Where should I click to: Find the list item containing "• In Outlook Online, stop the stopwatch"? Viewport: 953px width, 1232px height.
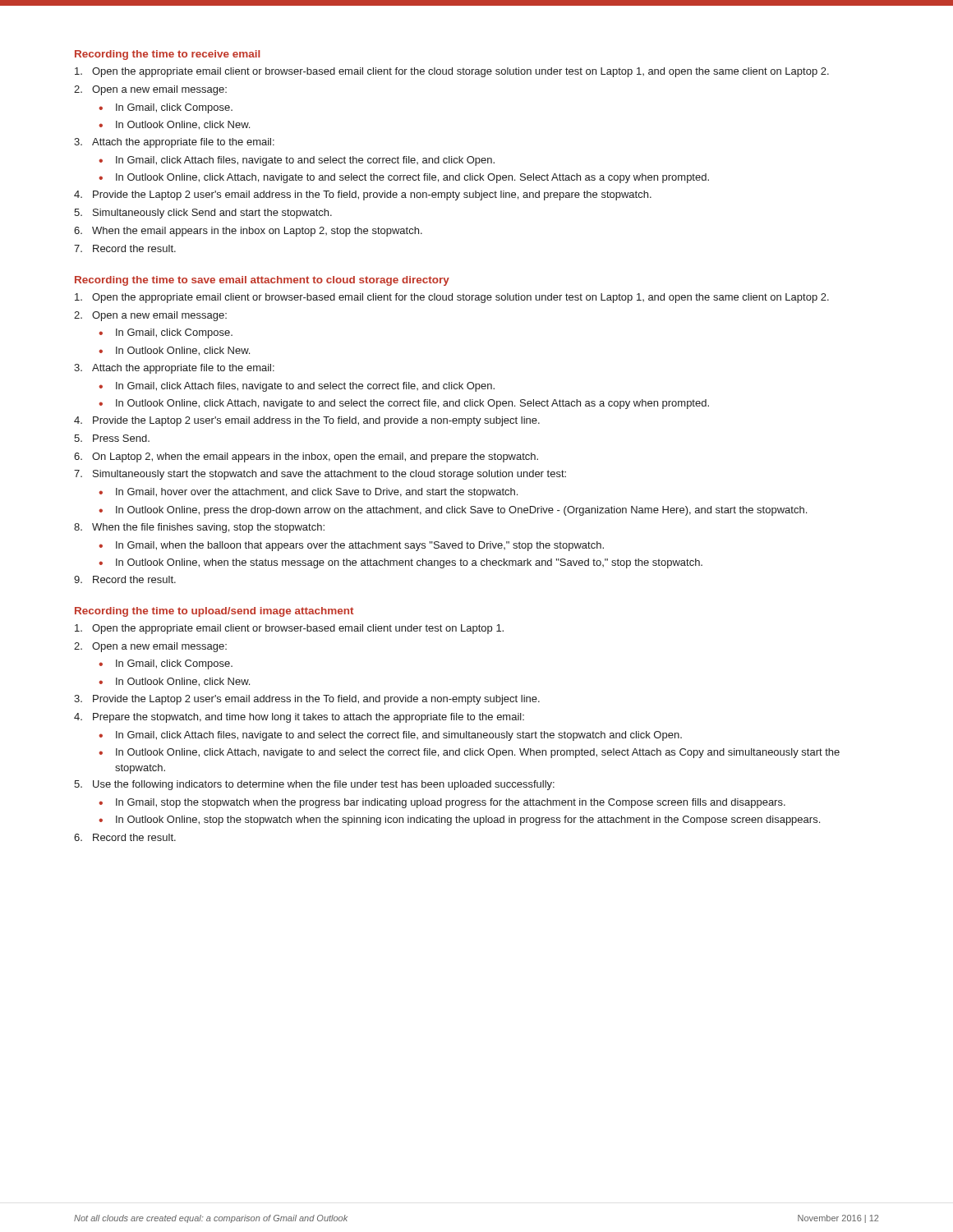pos(489,821)
